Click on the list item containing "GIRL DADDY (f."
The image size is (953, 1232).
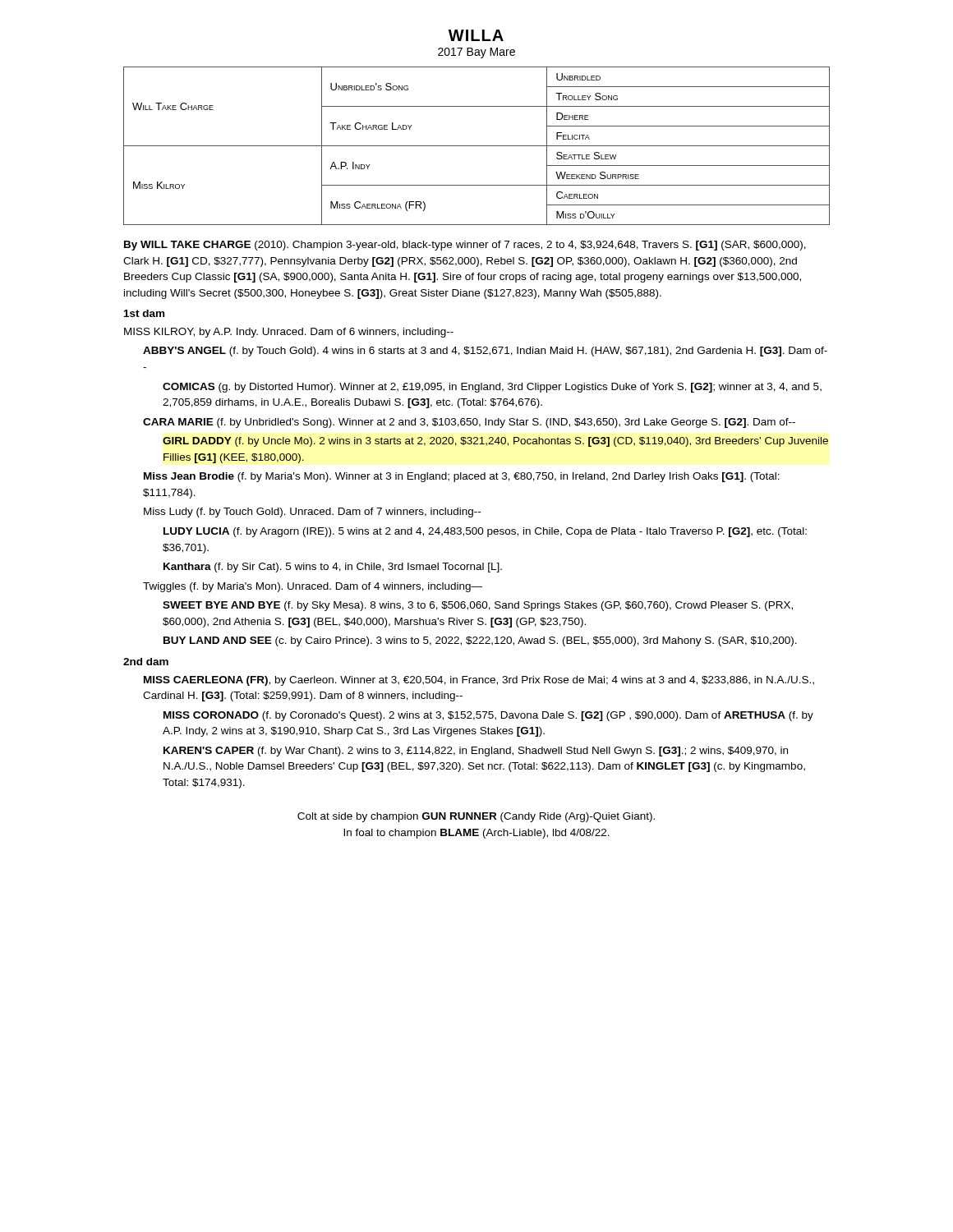(x=496, y=449)
